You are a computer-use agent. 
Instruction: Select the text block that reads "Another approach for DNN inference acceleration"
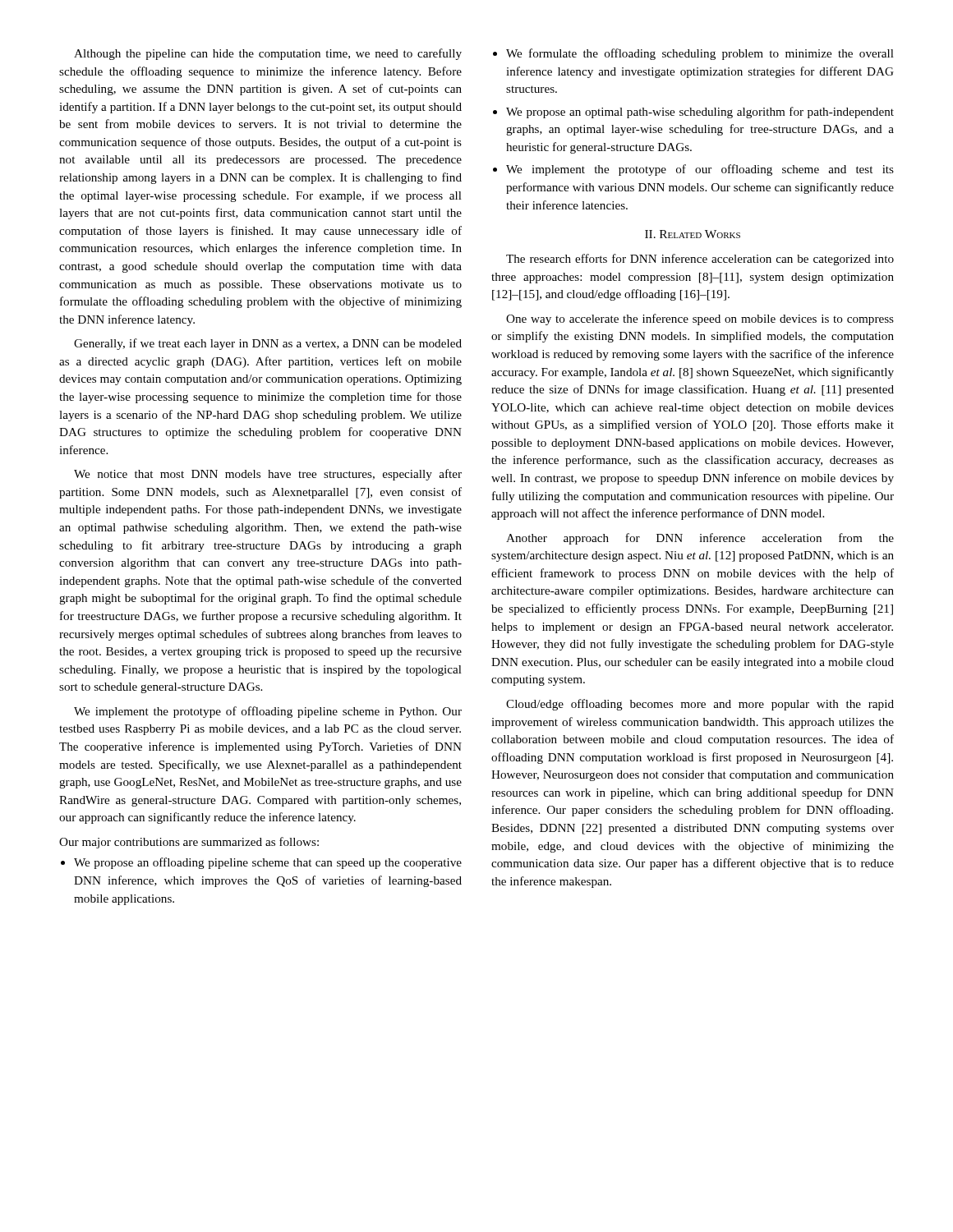(693, 608)
